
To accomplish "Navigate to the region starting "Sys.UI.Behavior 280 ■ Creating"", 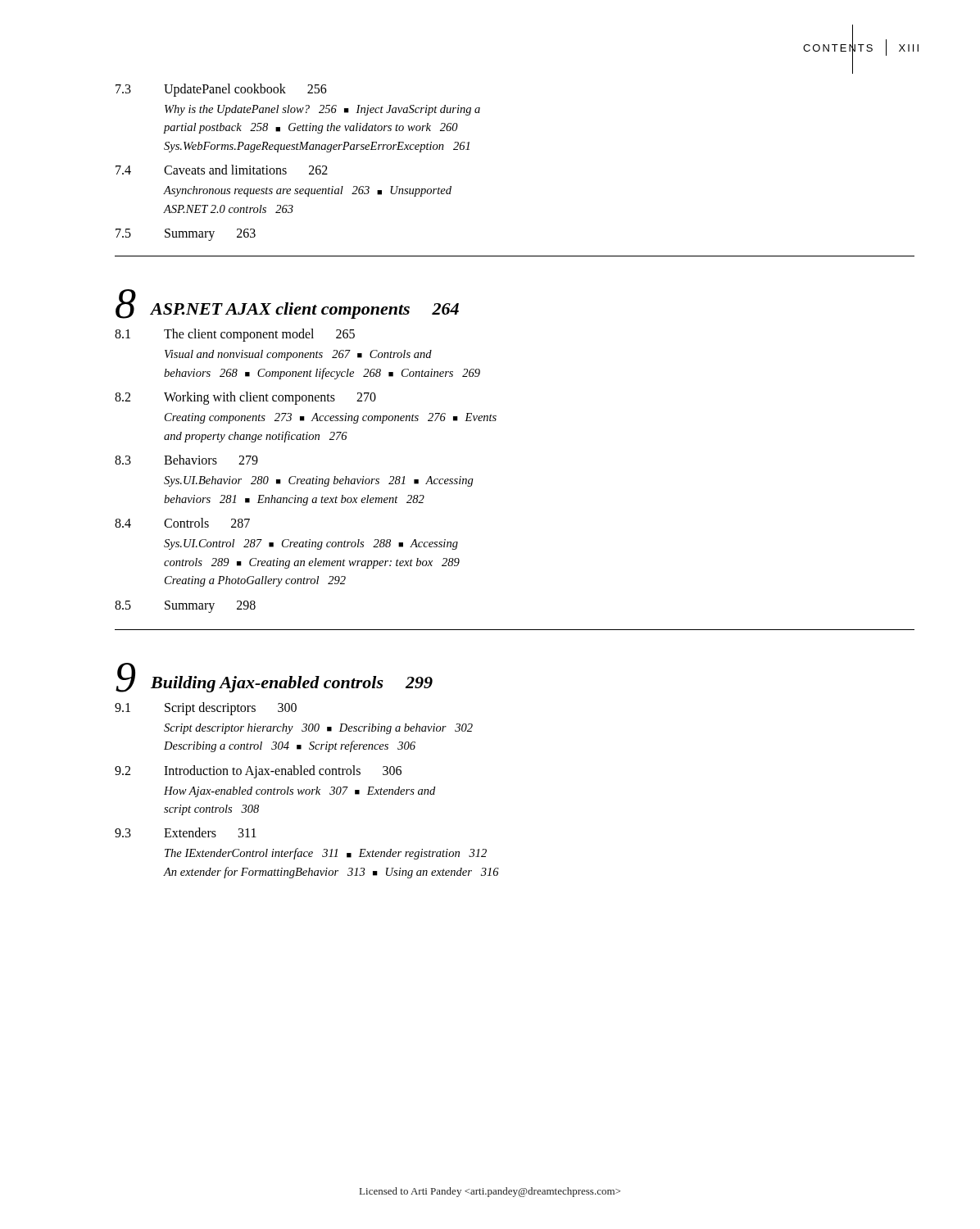I will pos(319,490).
